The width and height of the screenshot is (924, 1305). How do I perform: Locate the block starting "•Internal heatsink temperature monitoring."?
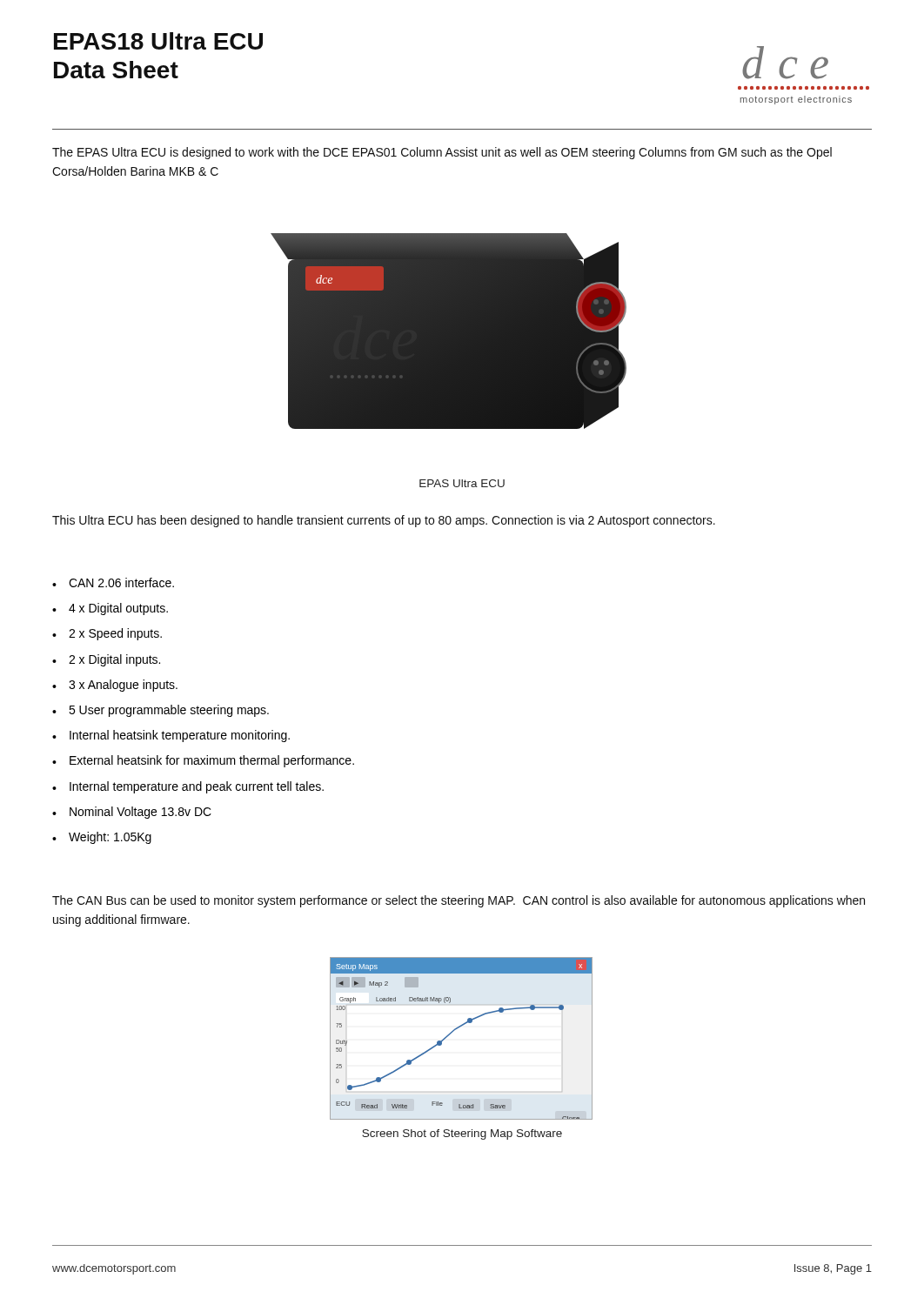pos(171,737)
